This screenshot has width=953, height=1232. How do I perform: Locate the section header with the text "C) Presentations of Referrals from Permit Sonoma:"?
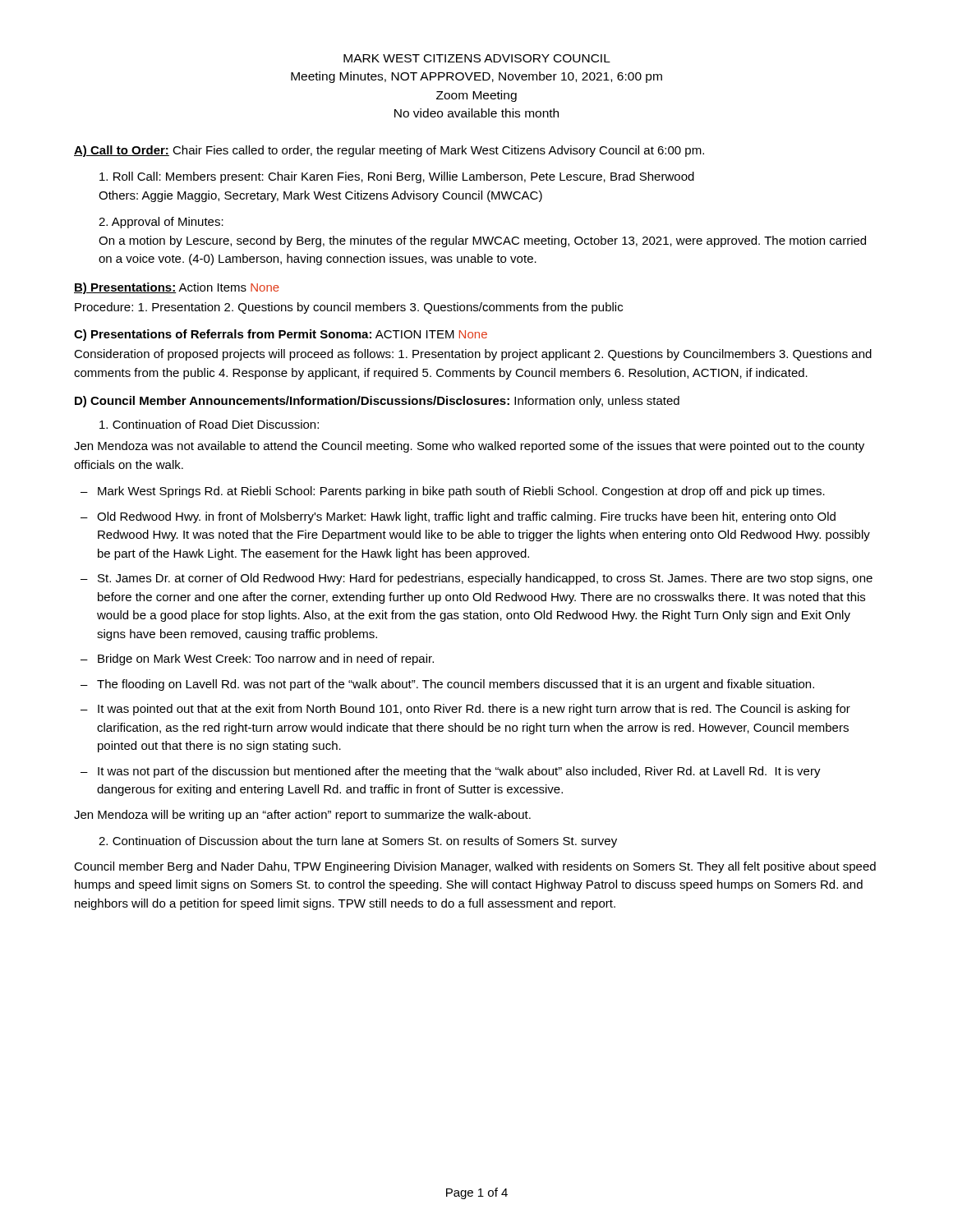click(281, 334)
